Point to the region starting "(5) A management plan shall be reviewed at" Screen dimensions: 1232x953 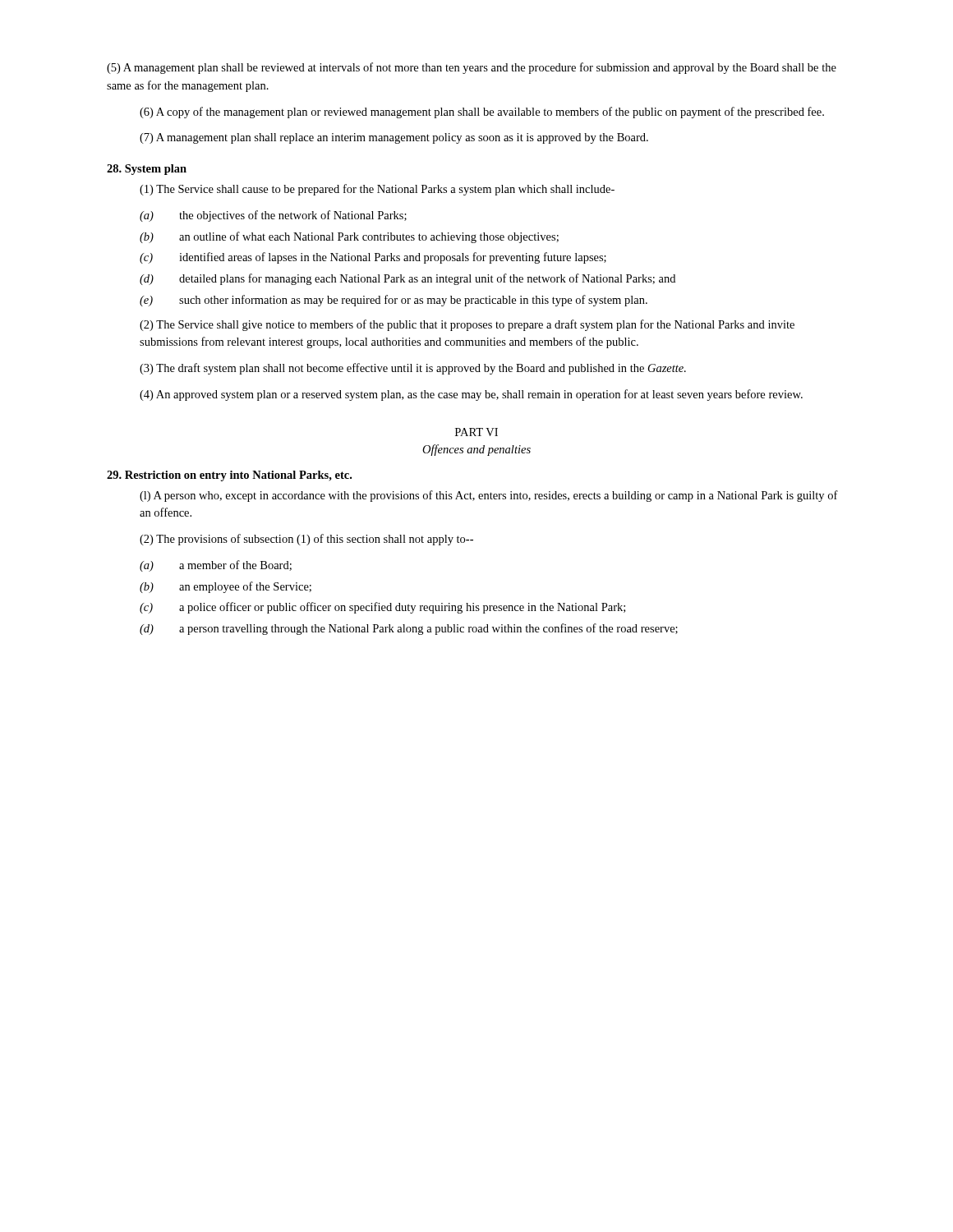472,76
